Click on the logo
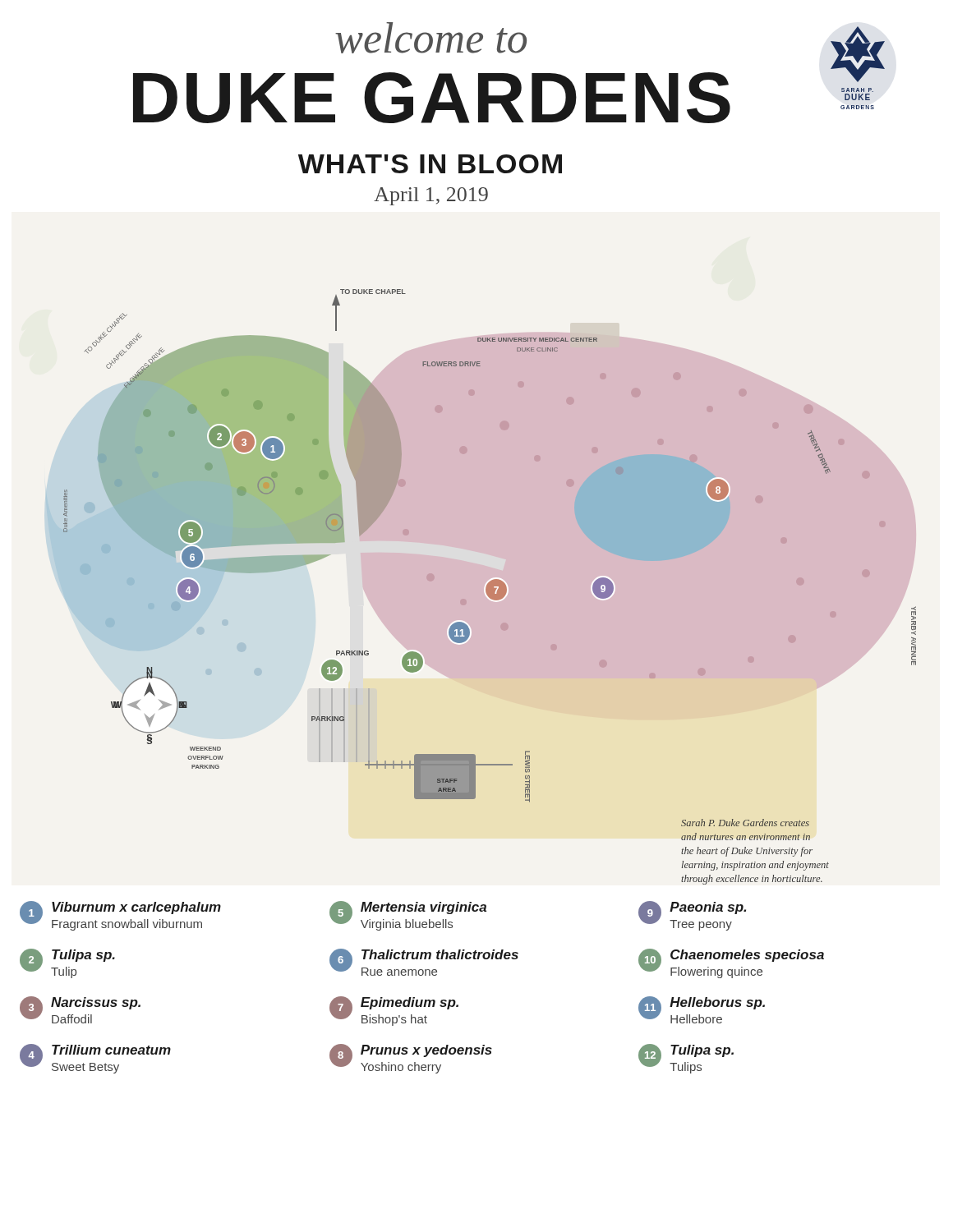 click(858, 65)
